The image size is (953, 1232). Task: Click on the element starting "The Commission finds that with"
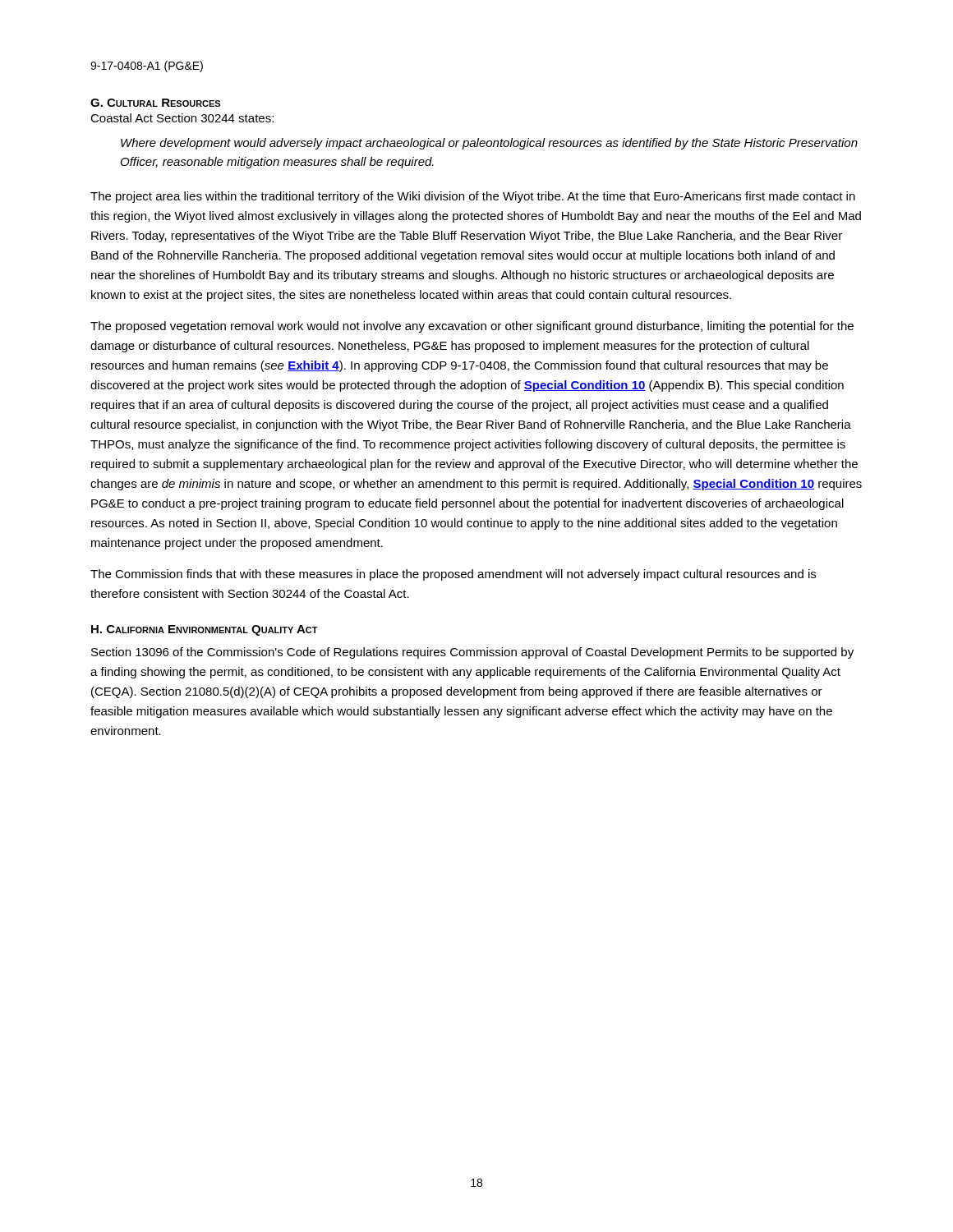coord(476,584)
